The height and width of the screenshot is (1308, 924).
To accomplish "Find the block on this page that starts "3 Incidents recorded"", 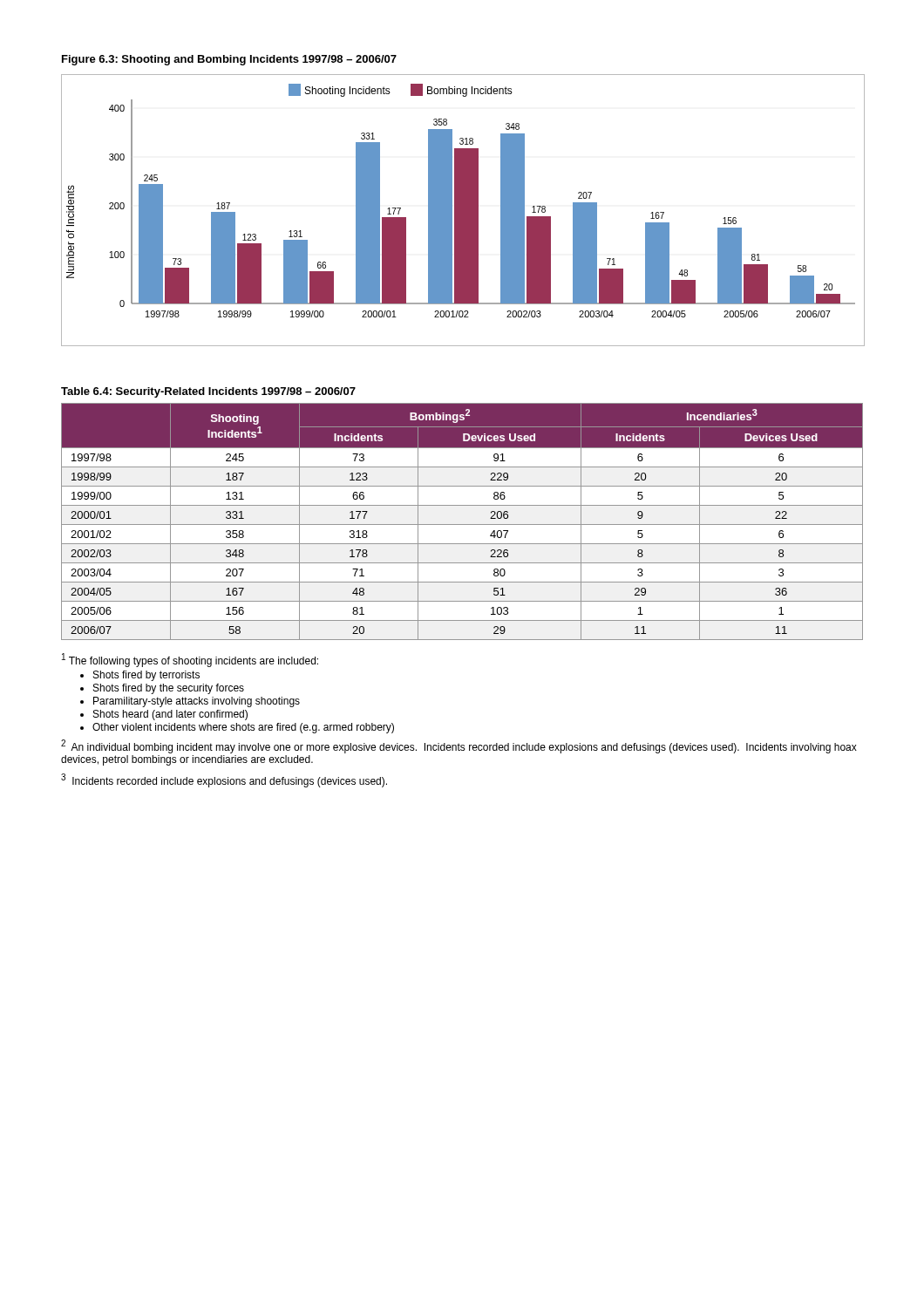I will (224, 780).
